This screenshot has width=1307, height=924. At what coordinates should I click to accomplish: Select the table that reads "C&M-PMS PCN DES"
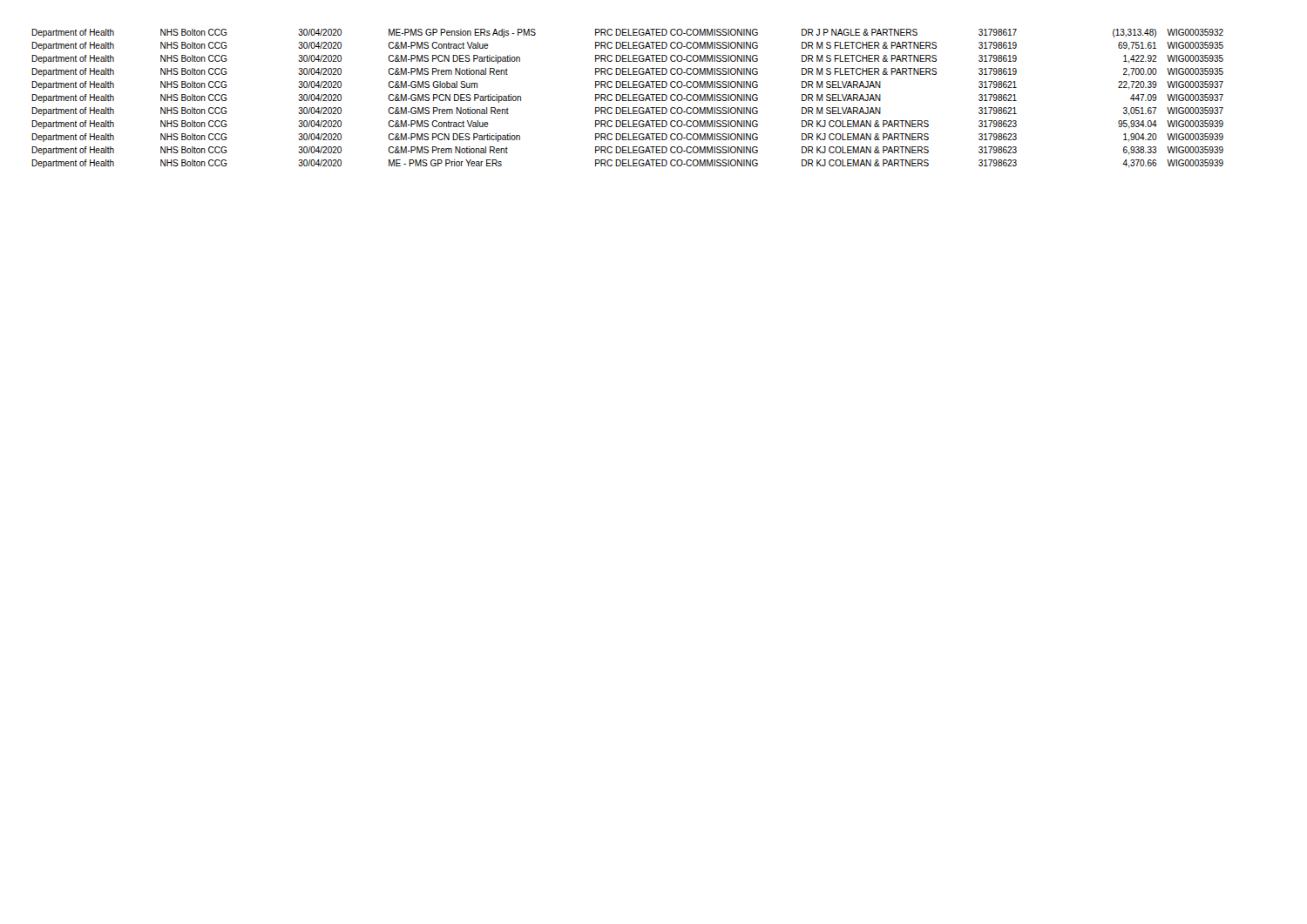[x=654, y=98]
